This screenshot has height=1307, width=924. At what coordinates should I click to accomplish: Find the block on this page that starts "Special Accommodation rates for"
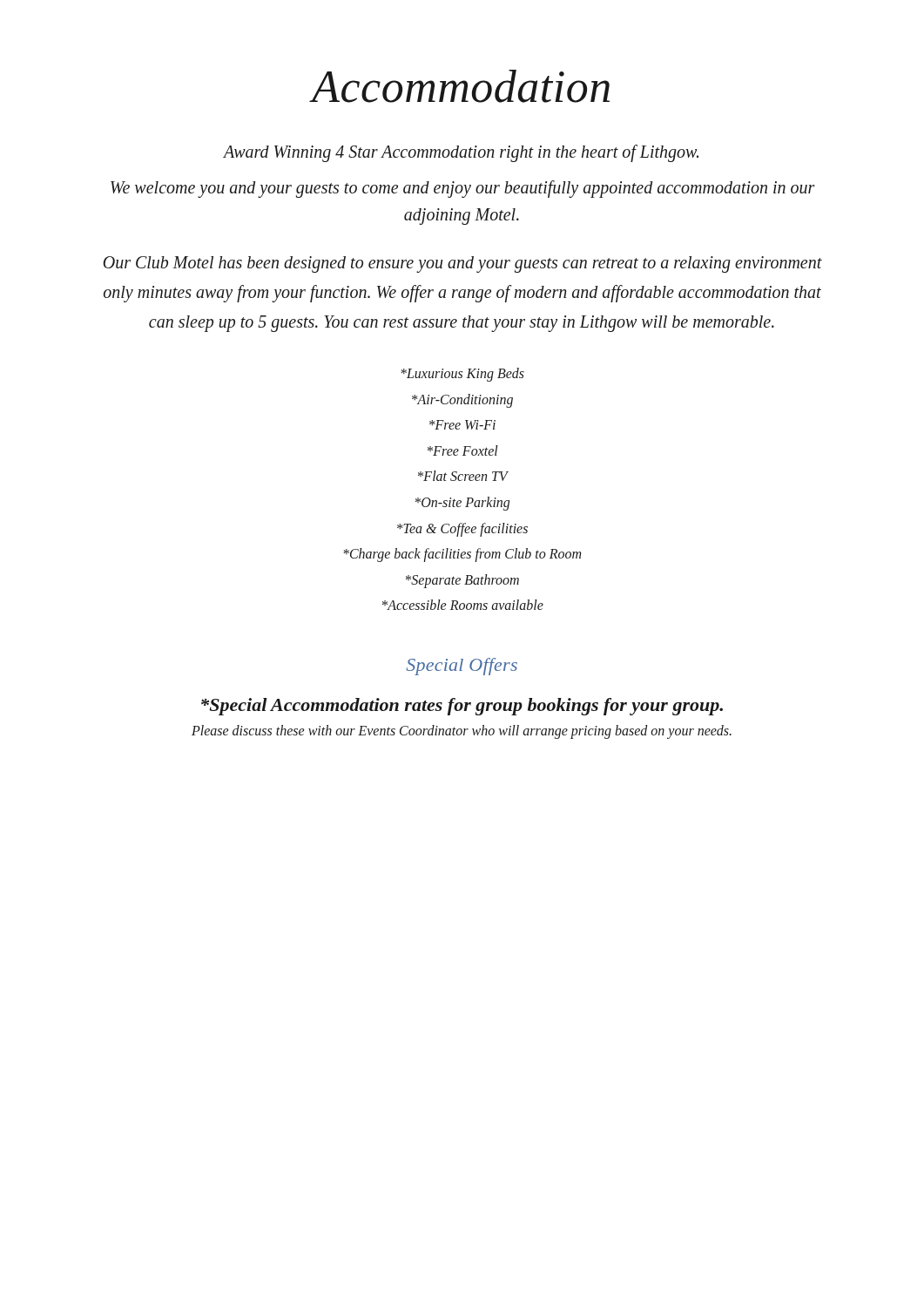point(462,704)
